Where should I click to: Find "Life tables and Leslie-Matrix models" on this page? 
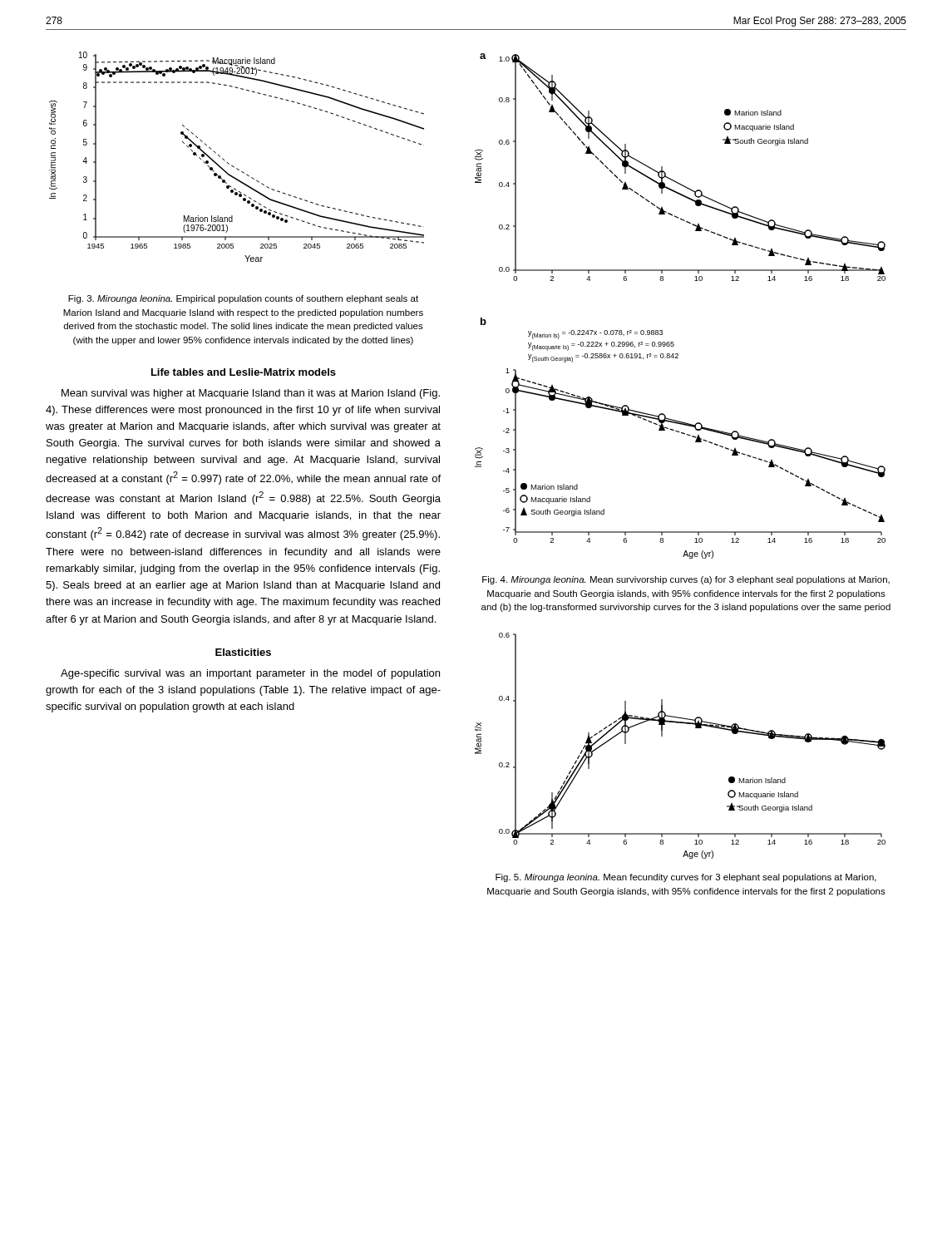[x=243, y=372]
